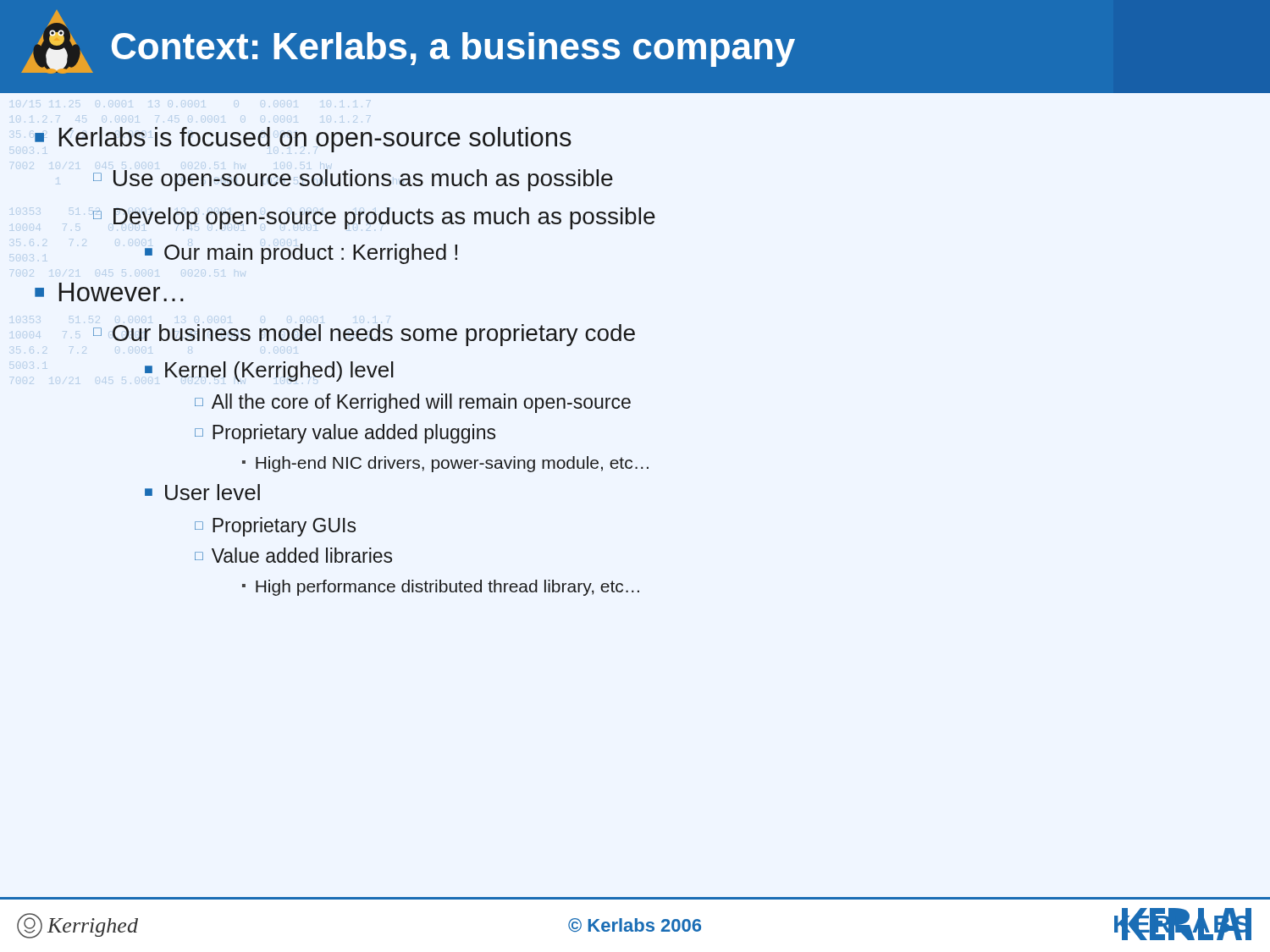Locate the list item that reads "□ Proprietary value added"
The height and width of the screenshot is (952, 1270).
pyautogui.click(x=345, y=433)
